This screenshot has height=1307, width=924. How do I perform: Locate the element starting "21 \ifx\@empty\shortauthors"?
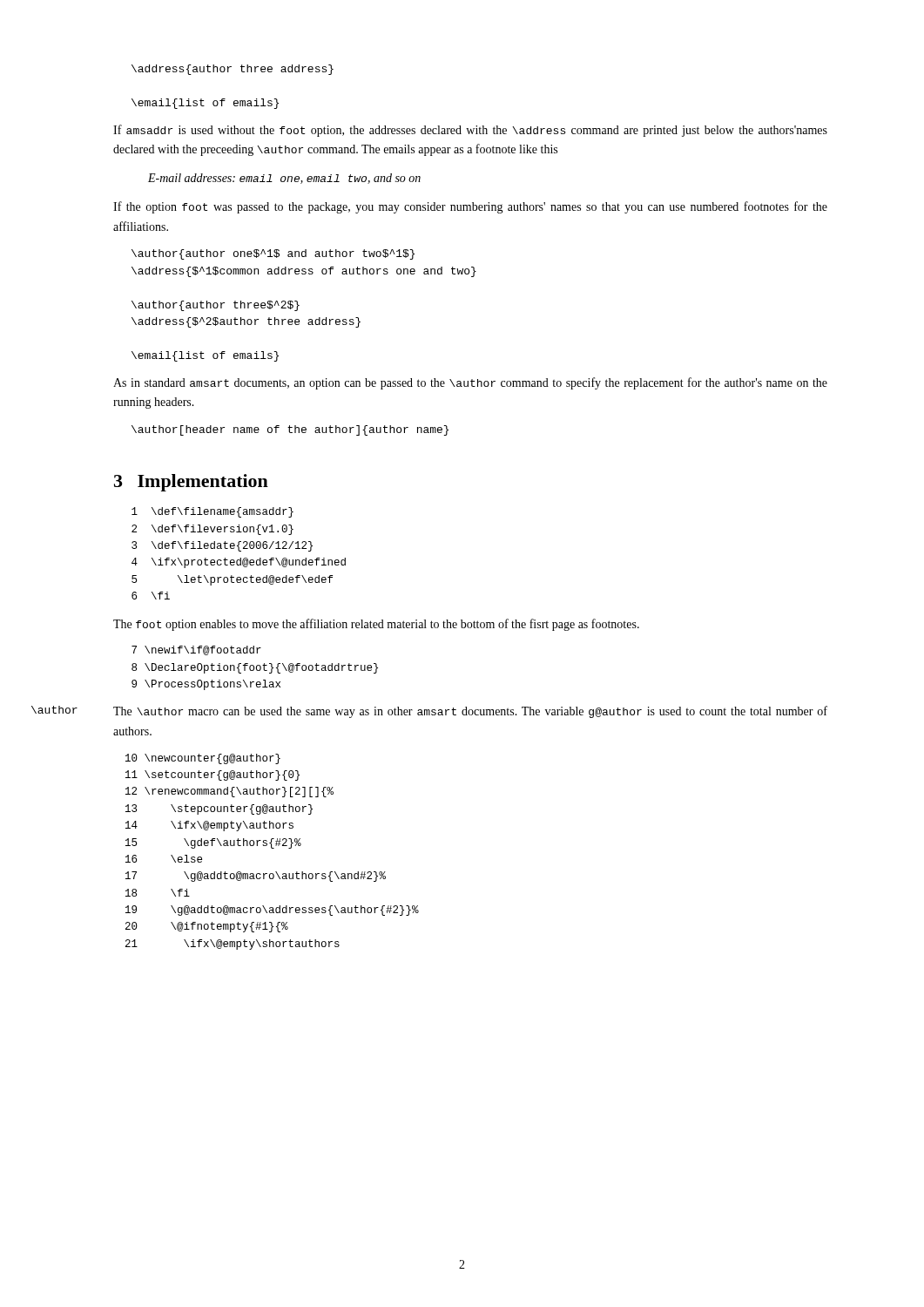[x=227, y=945]
